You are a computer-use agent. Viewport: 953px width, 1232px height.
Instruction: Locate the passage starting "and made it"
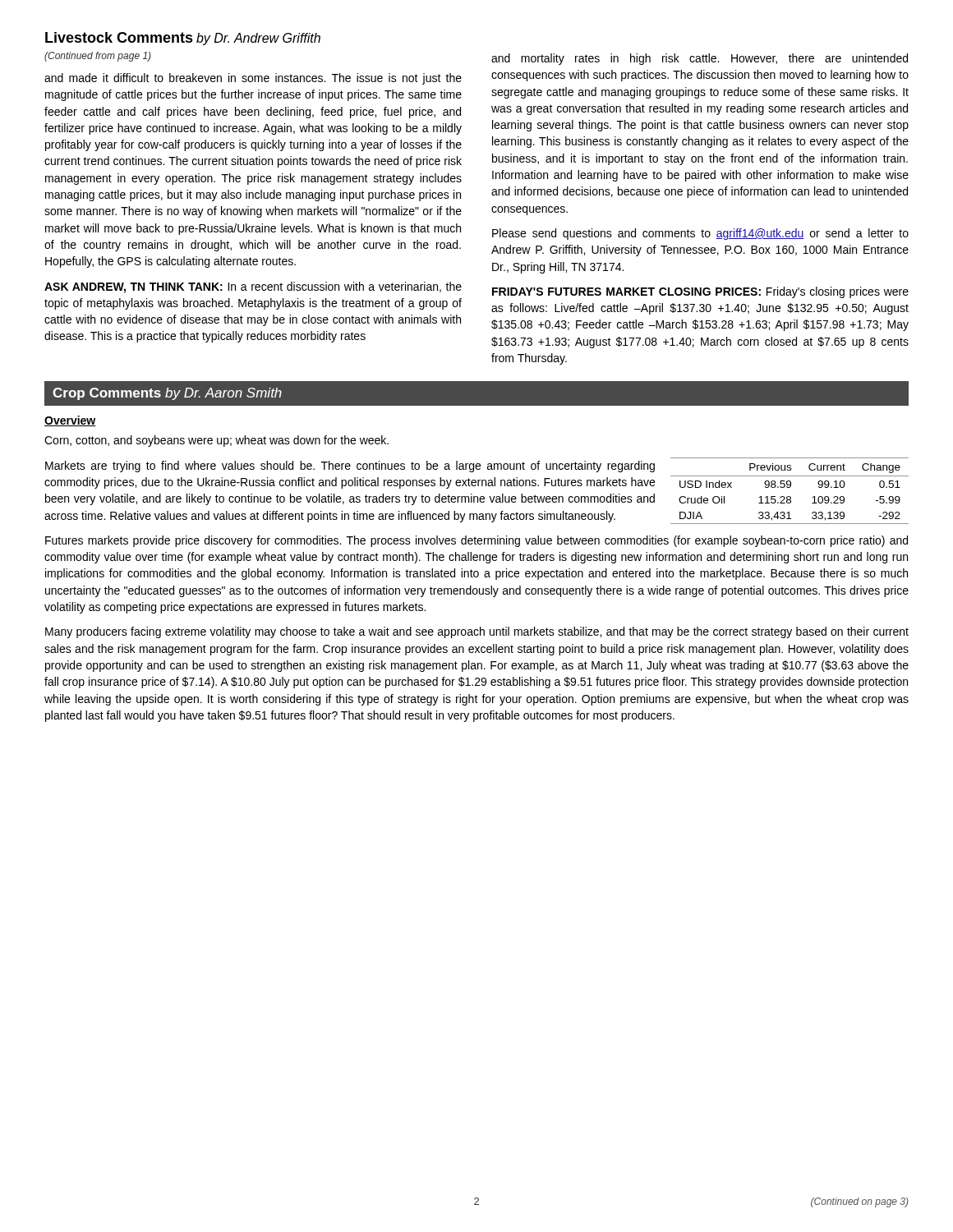(x=253, y=170)
